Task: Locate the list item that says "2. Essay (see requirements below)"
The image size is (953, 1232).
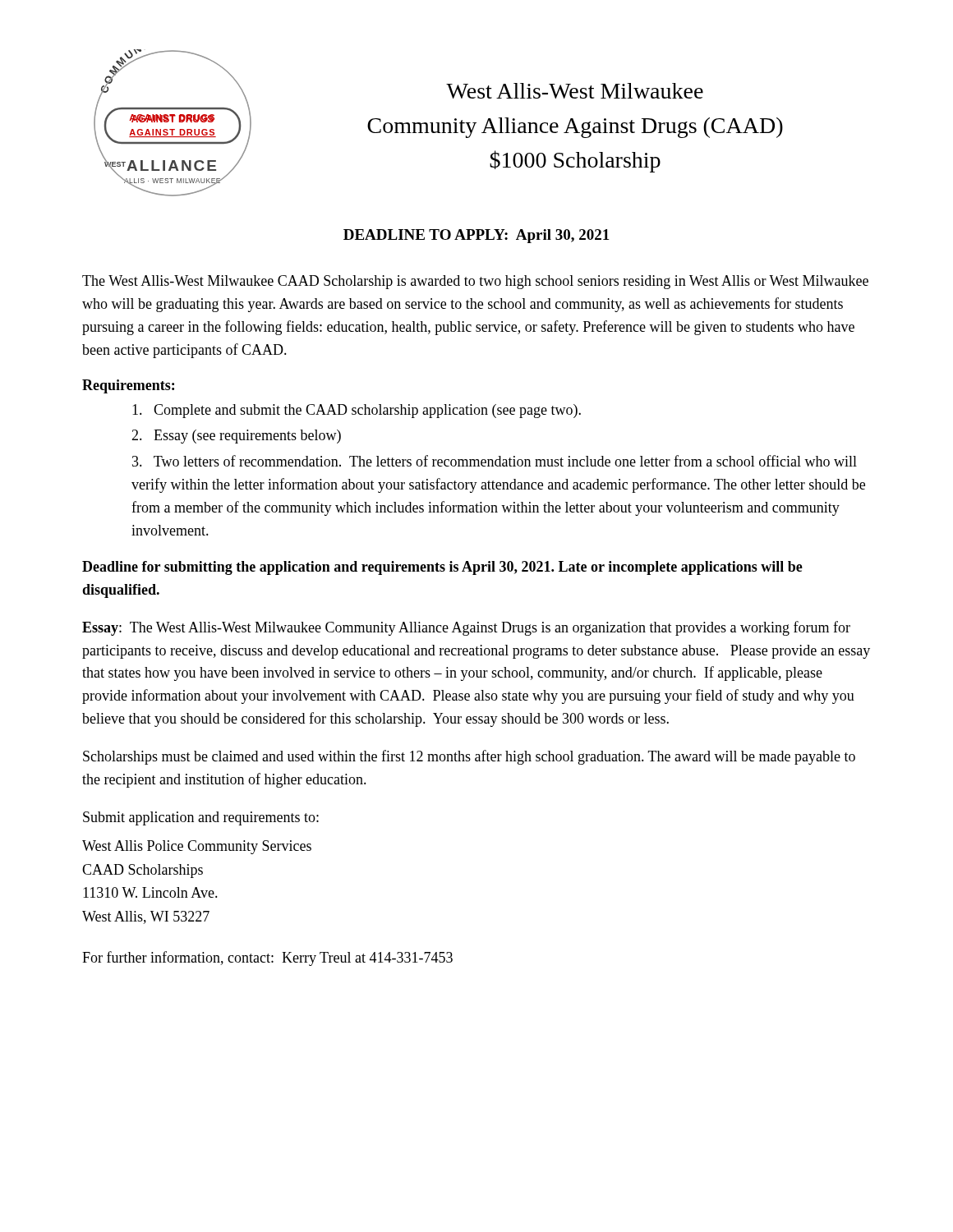Action: 236,436
